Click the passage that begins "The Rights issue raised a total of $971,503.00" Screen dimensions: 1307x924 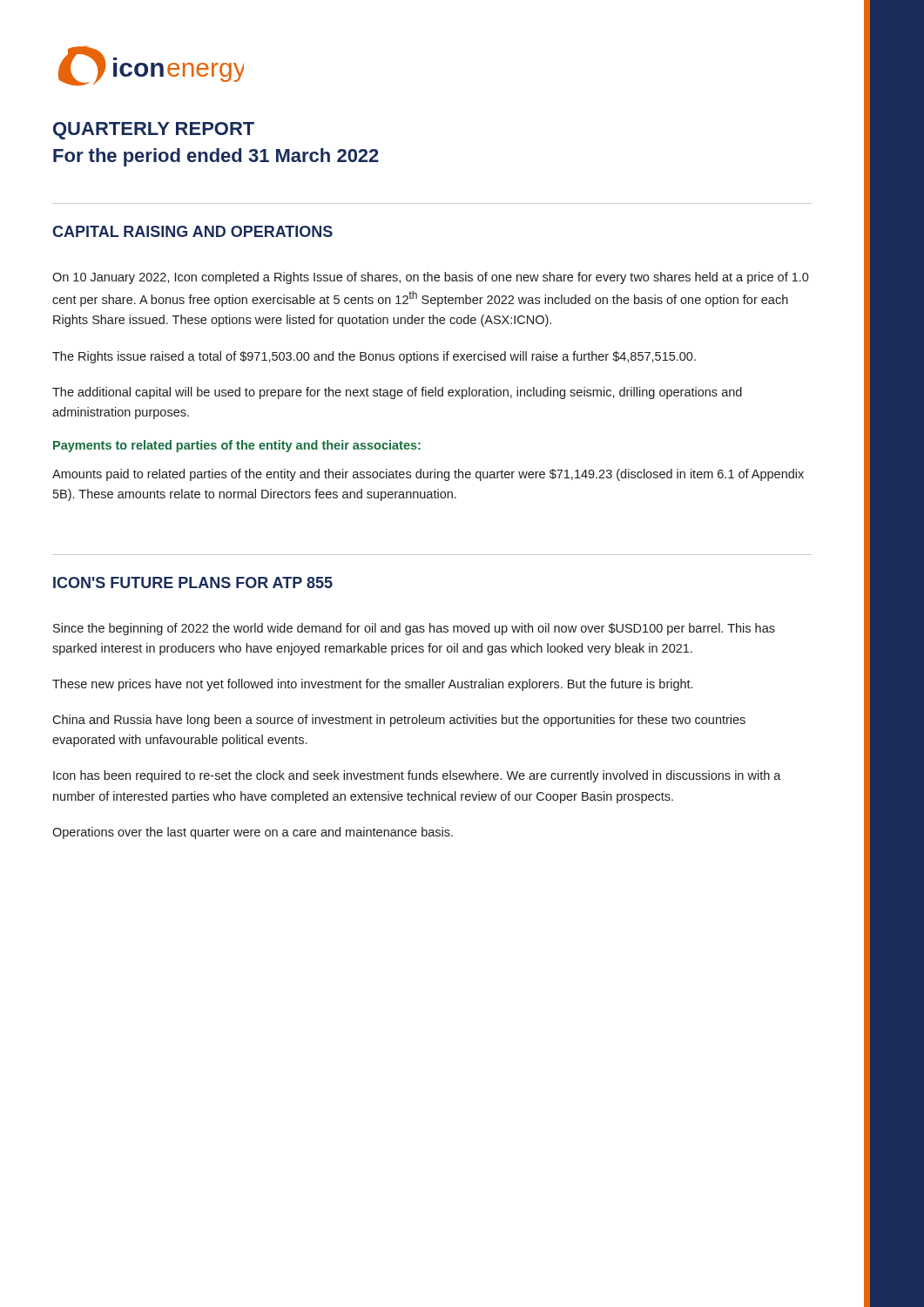(374, 356)
